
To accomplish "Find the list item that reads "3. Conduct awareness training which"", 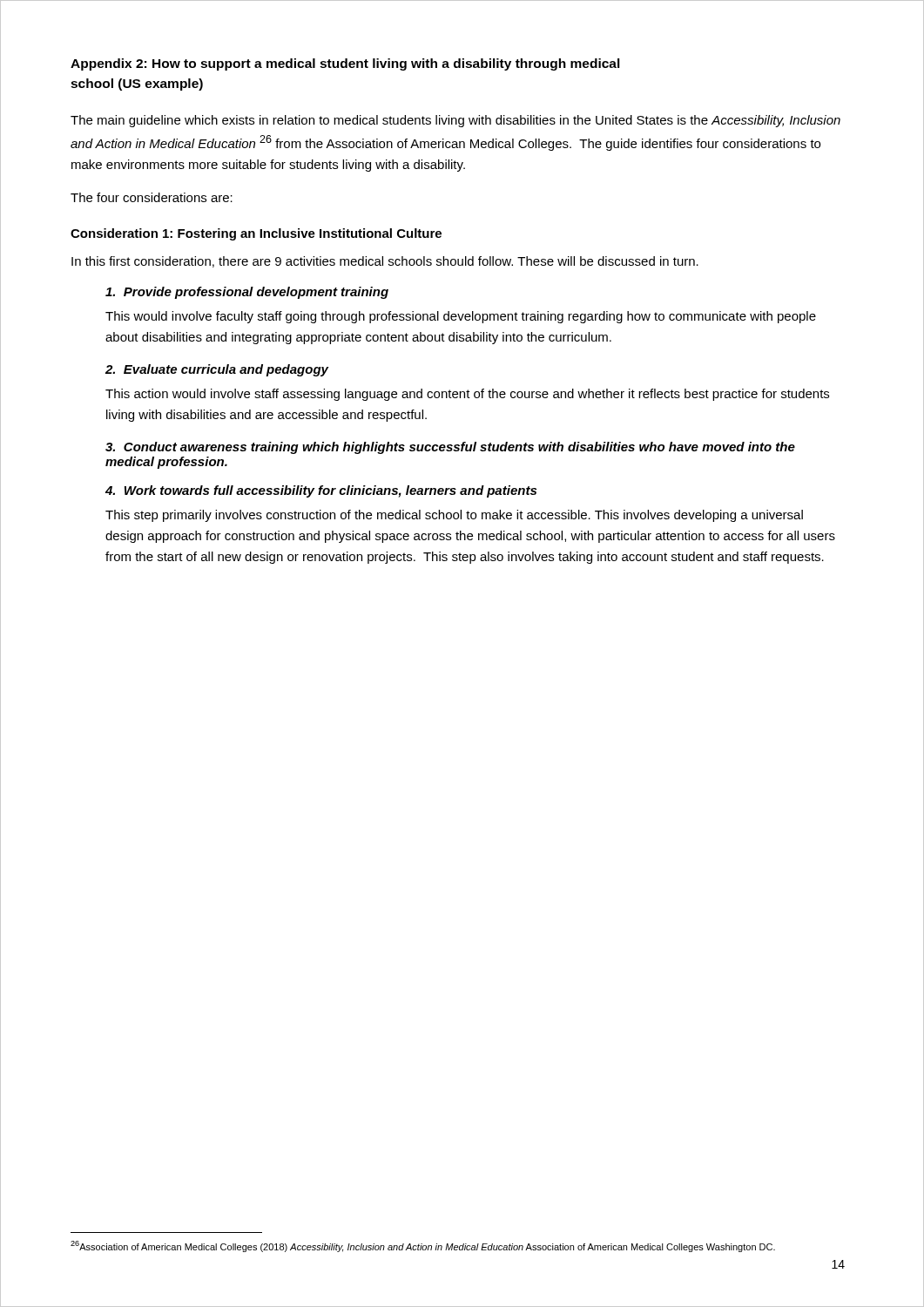I will [x=475, y=454].
